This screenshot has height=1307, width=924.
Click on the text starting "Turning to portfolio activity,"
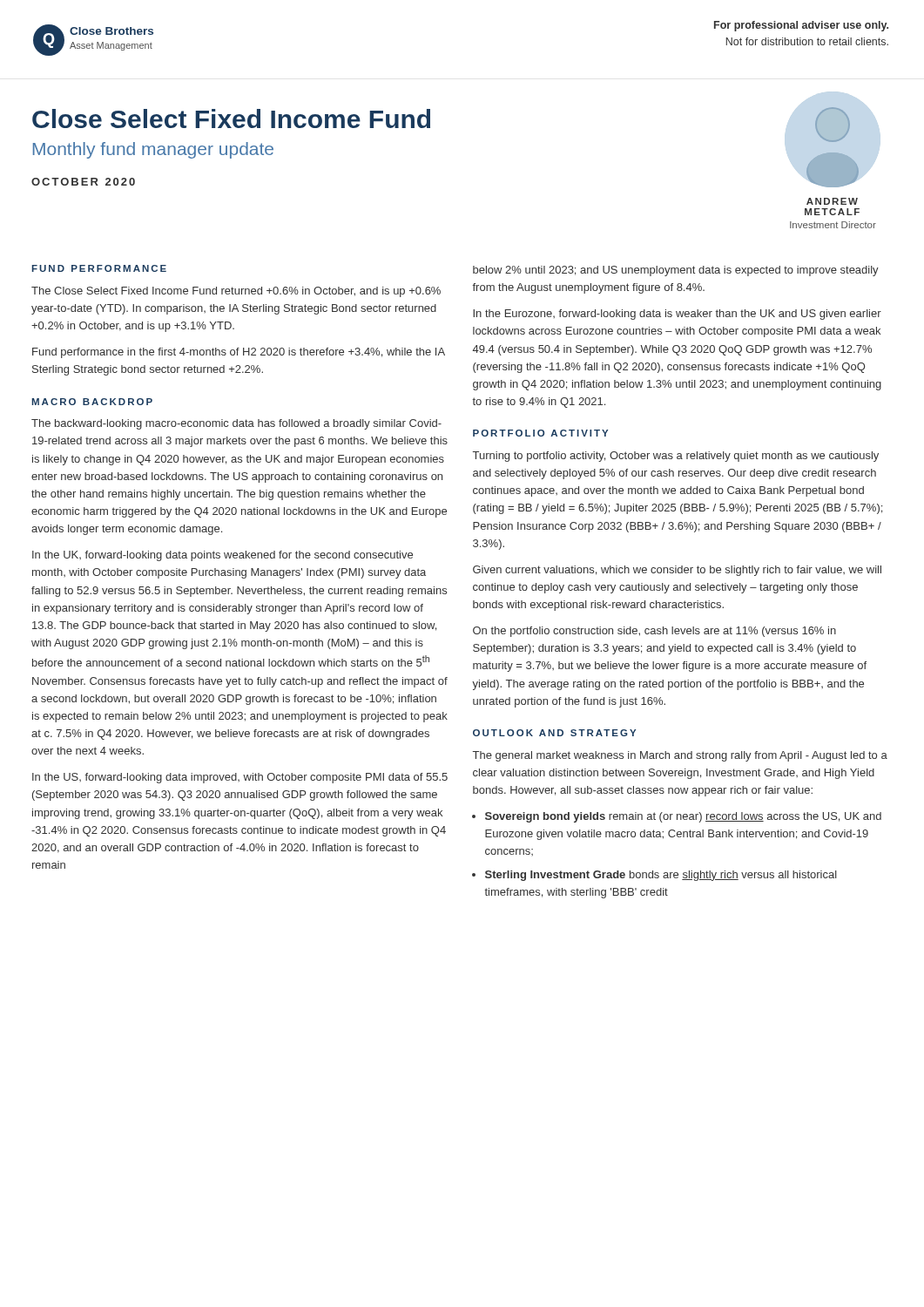pyautogui.click(x=681, y=579)
